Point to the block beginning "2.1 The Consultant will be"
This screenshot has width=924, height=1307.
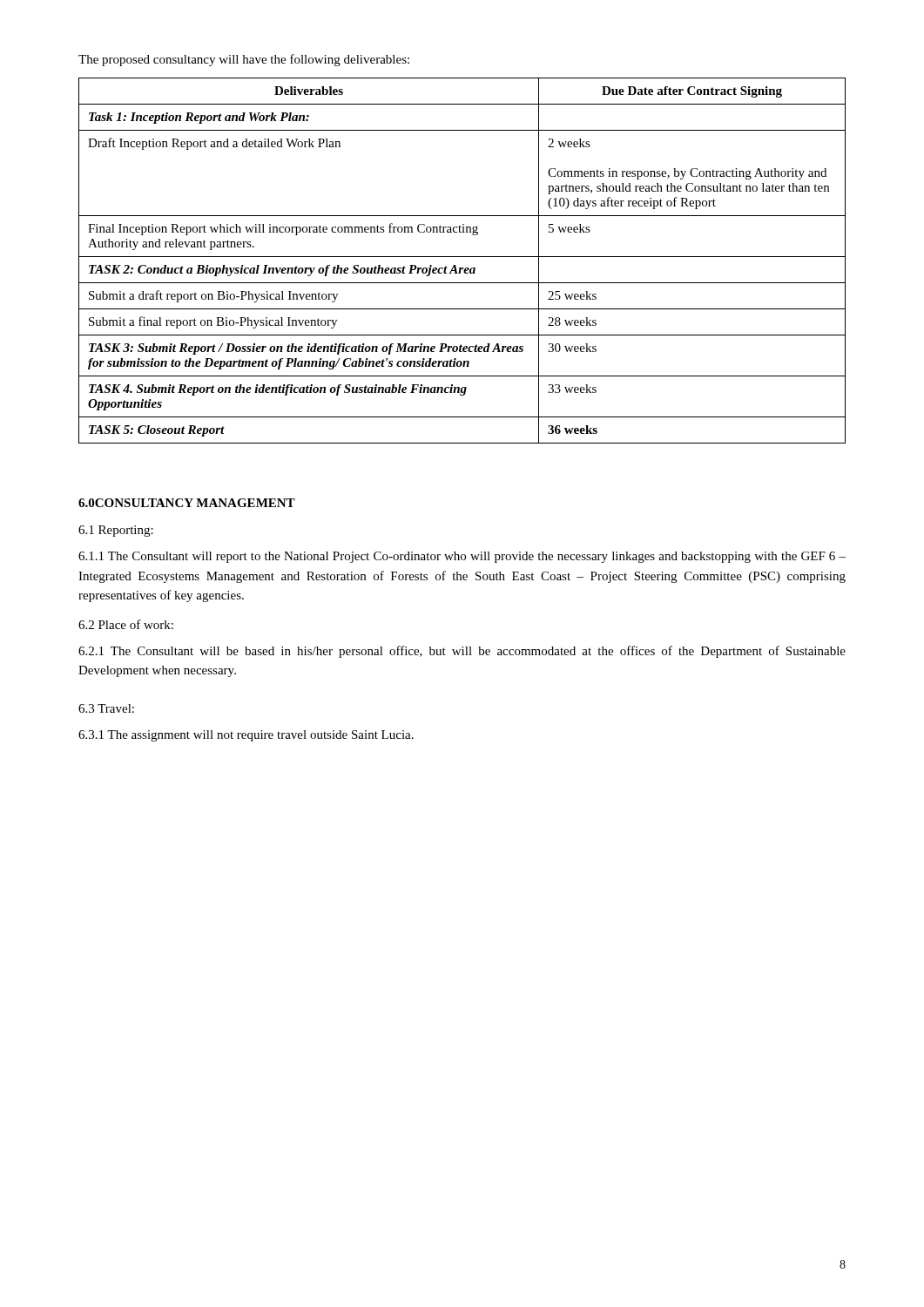pos(462,660)
